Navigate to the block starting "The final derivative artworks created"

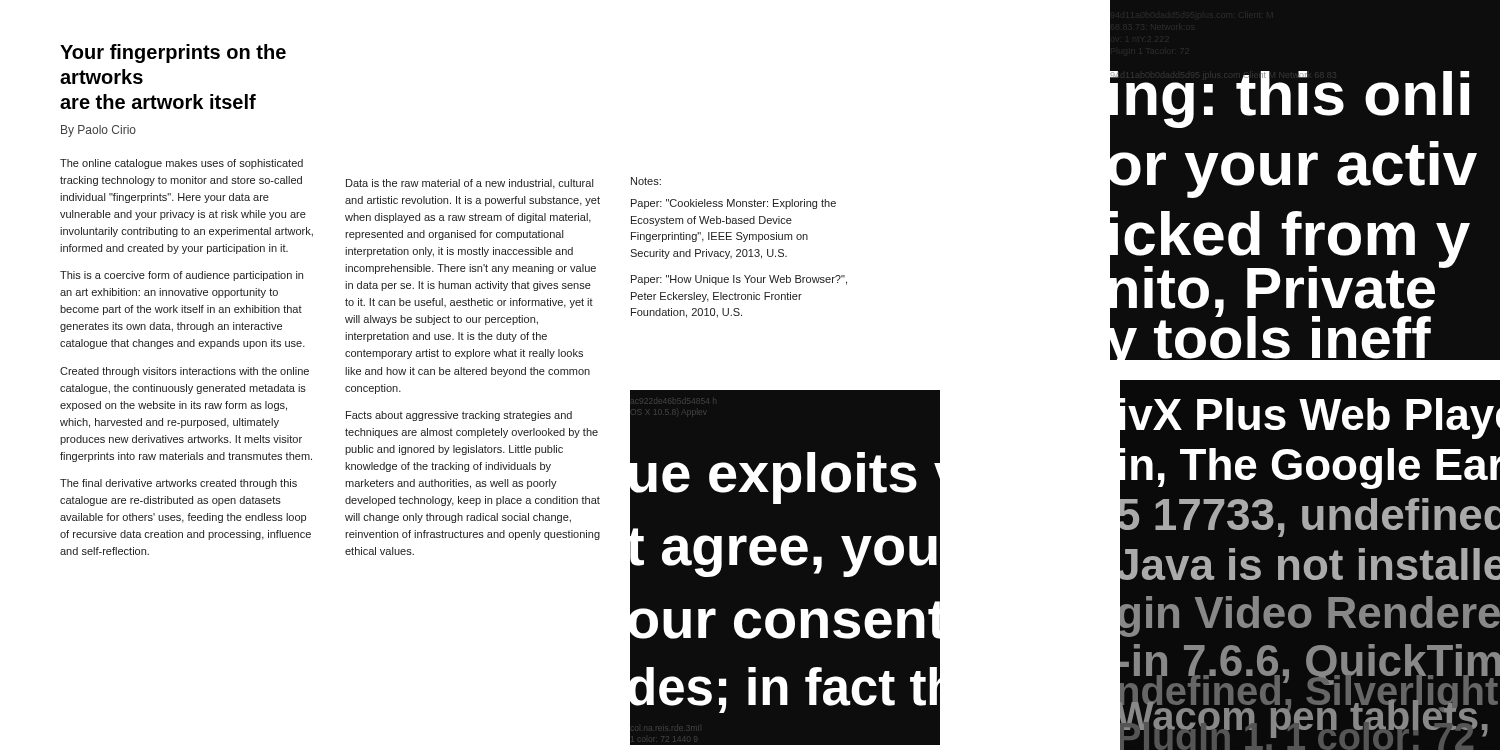point(188,517)
